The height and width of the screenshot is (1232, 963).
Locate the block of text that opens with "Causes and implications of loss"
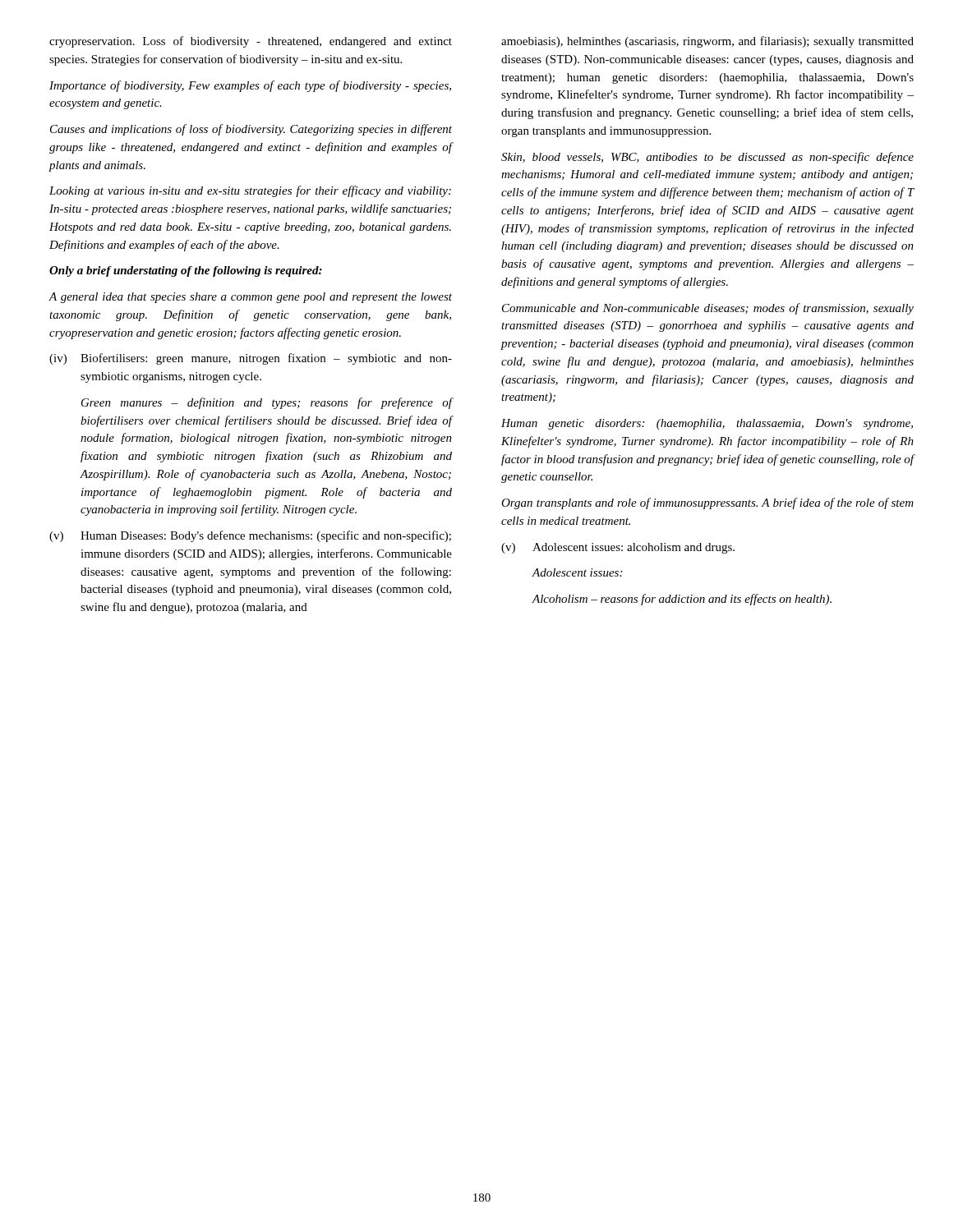click(x=251, y=148)
